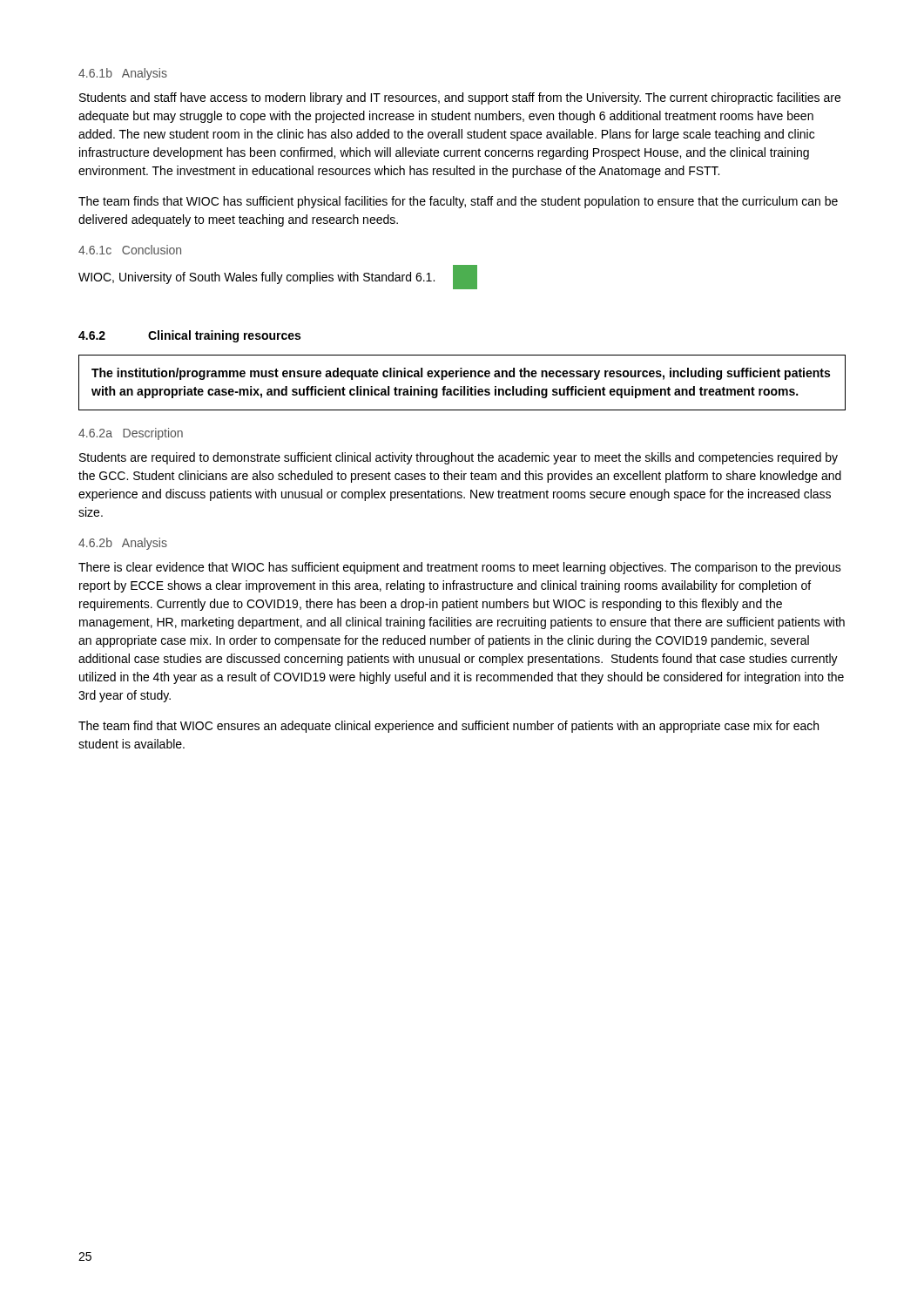The height and width of the screenshot is (1307, 924).
Task: Locate the block of text that opens with "The institution/programme must"
Action: point(461,382)
